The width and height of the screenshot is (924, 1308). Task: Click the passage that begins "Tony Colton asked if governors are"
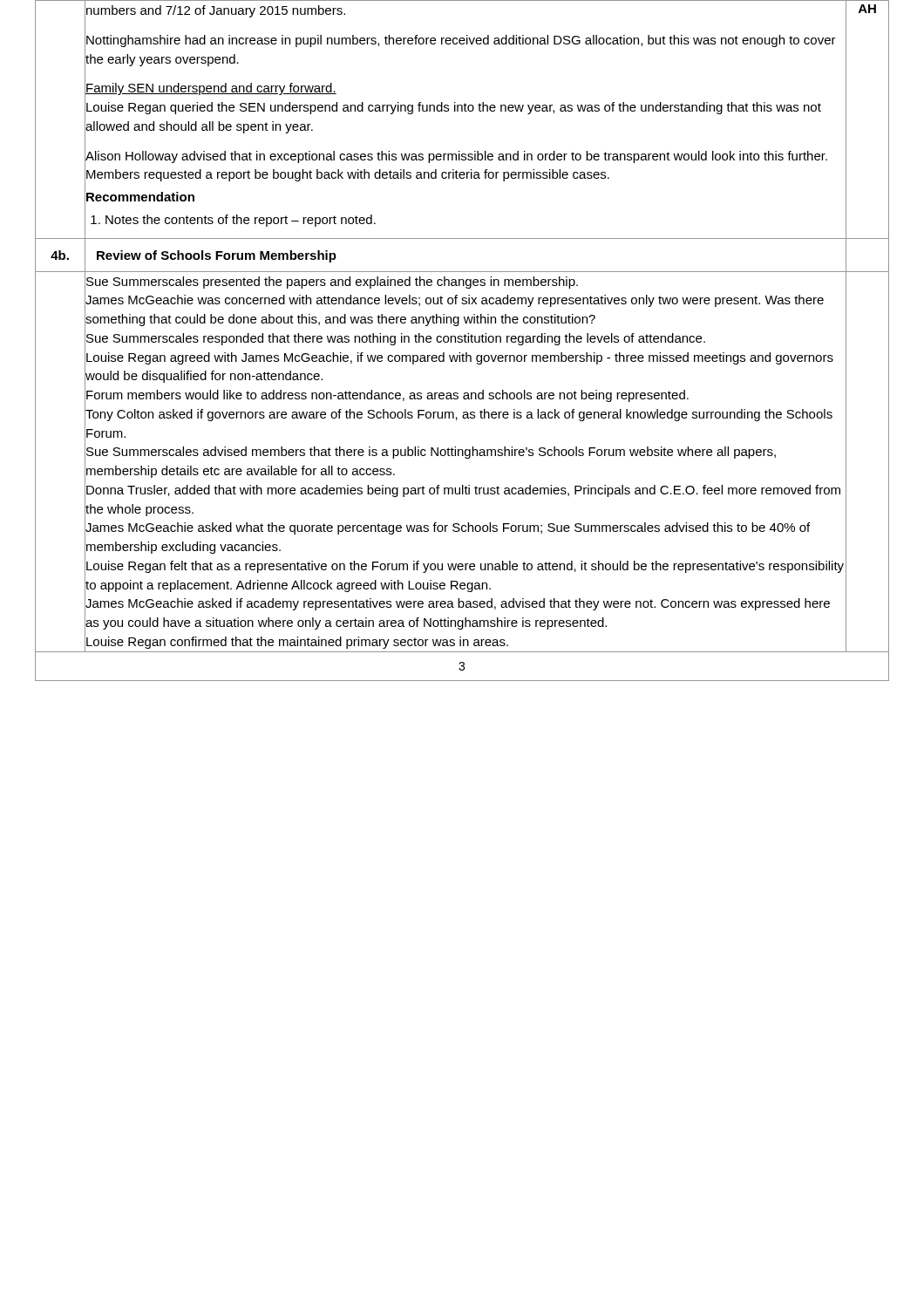coord(466,461)
